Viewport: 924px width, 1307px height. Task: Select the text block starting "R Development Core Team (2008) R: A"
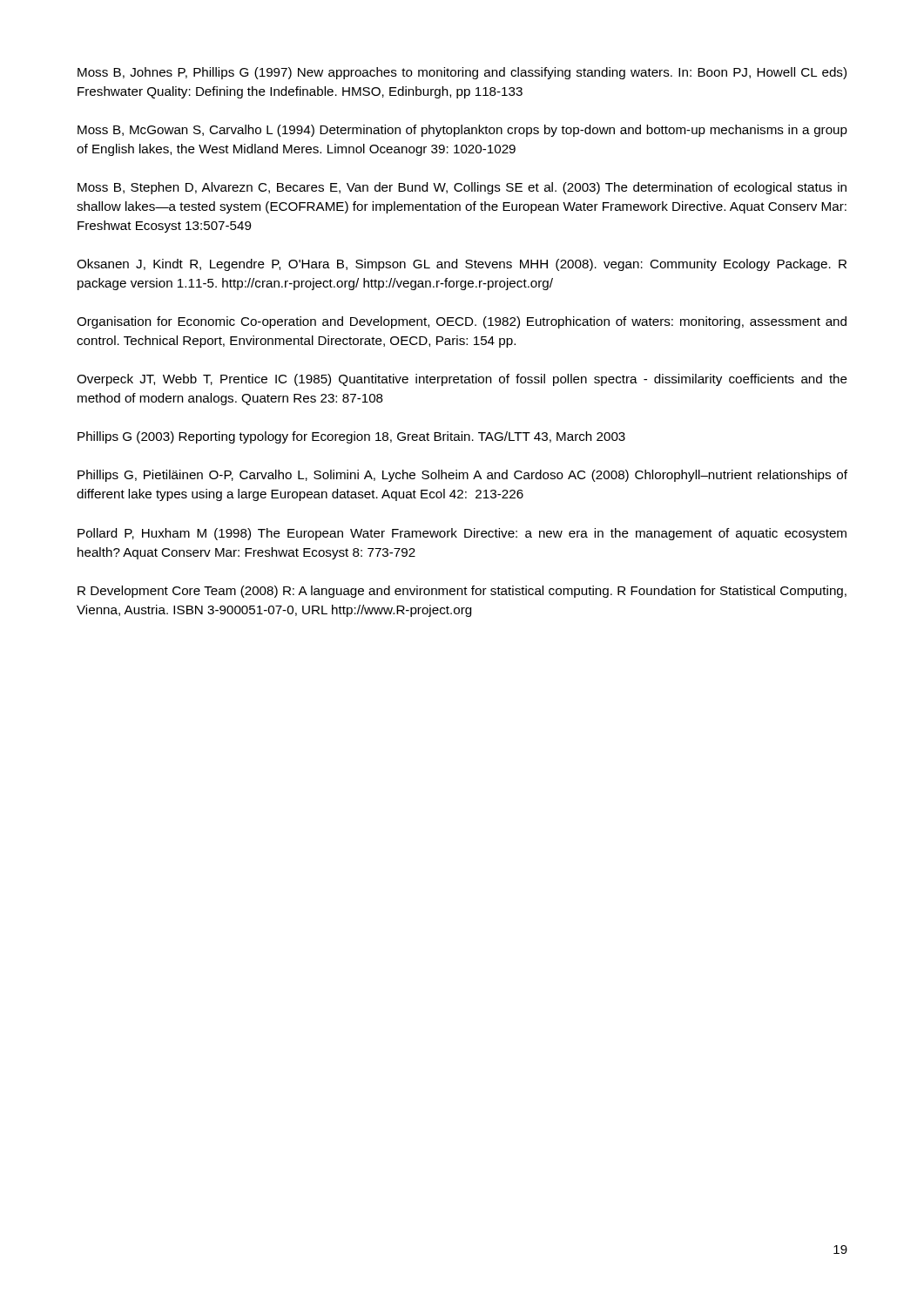pos(462,600)
